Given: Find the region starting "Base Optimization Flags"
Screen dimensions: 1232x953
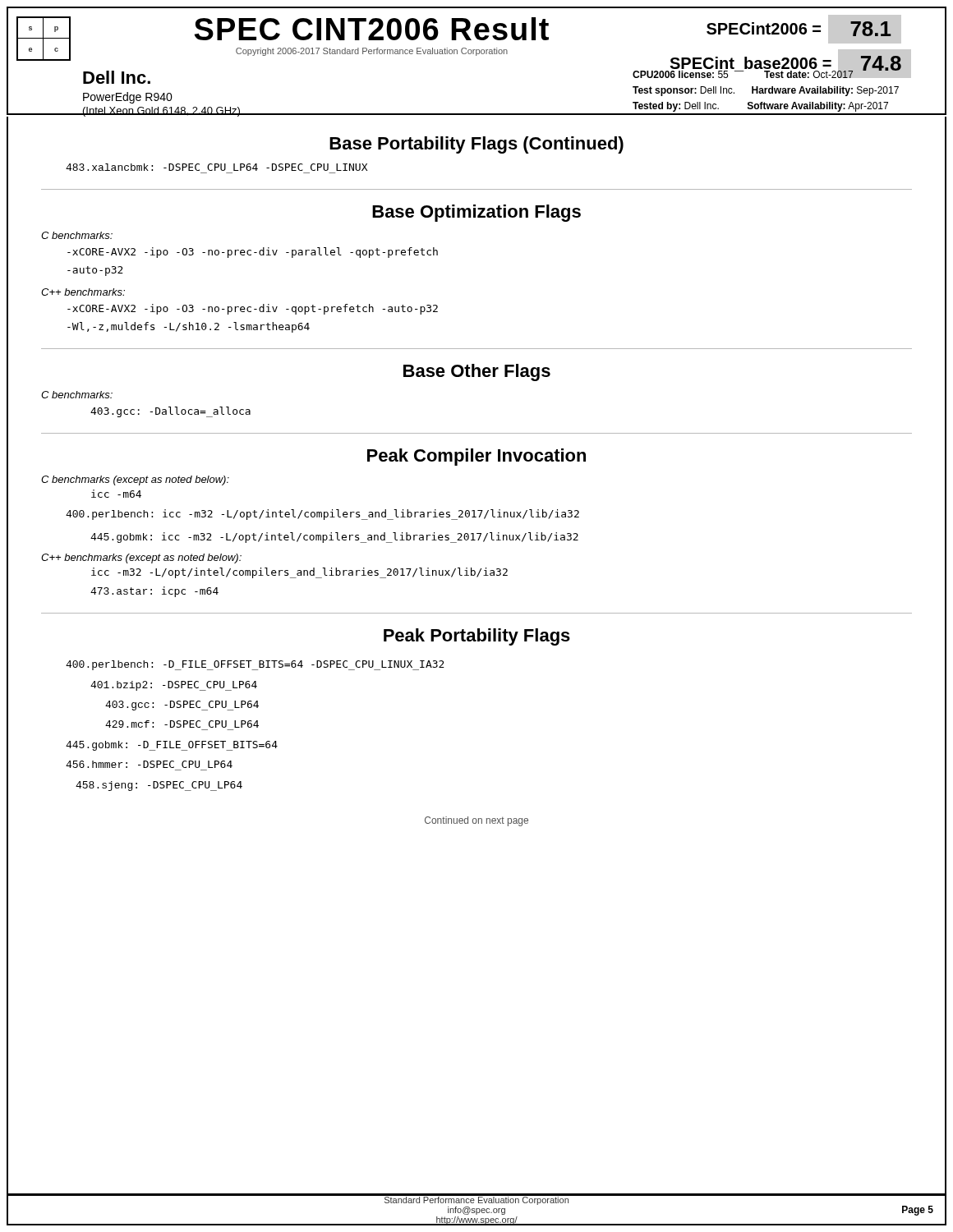Looking at the screenshot, I should click(x=476, y=211).
